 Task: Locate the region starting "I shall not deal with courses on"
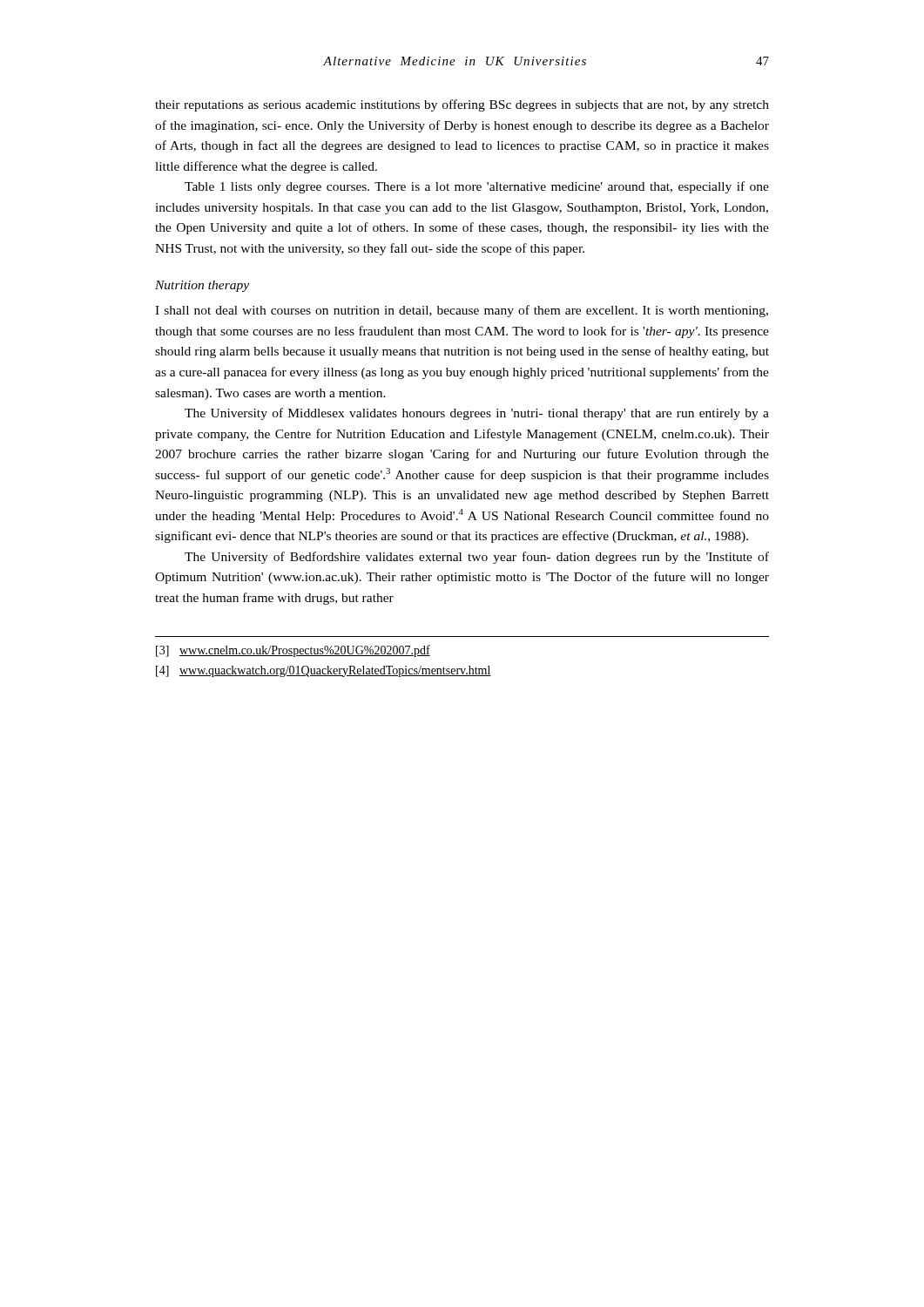pos(462,351)
